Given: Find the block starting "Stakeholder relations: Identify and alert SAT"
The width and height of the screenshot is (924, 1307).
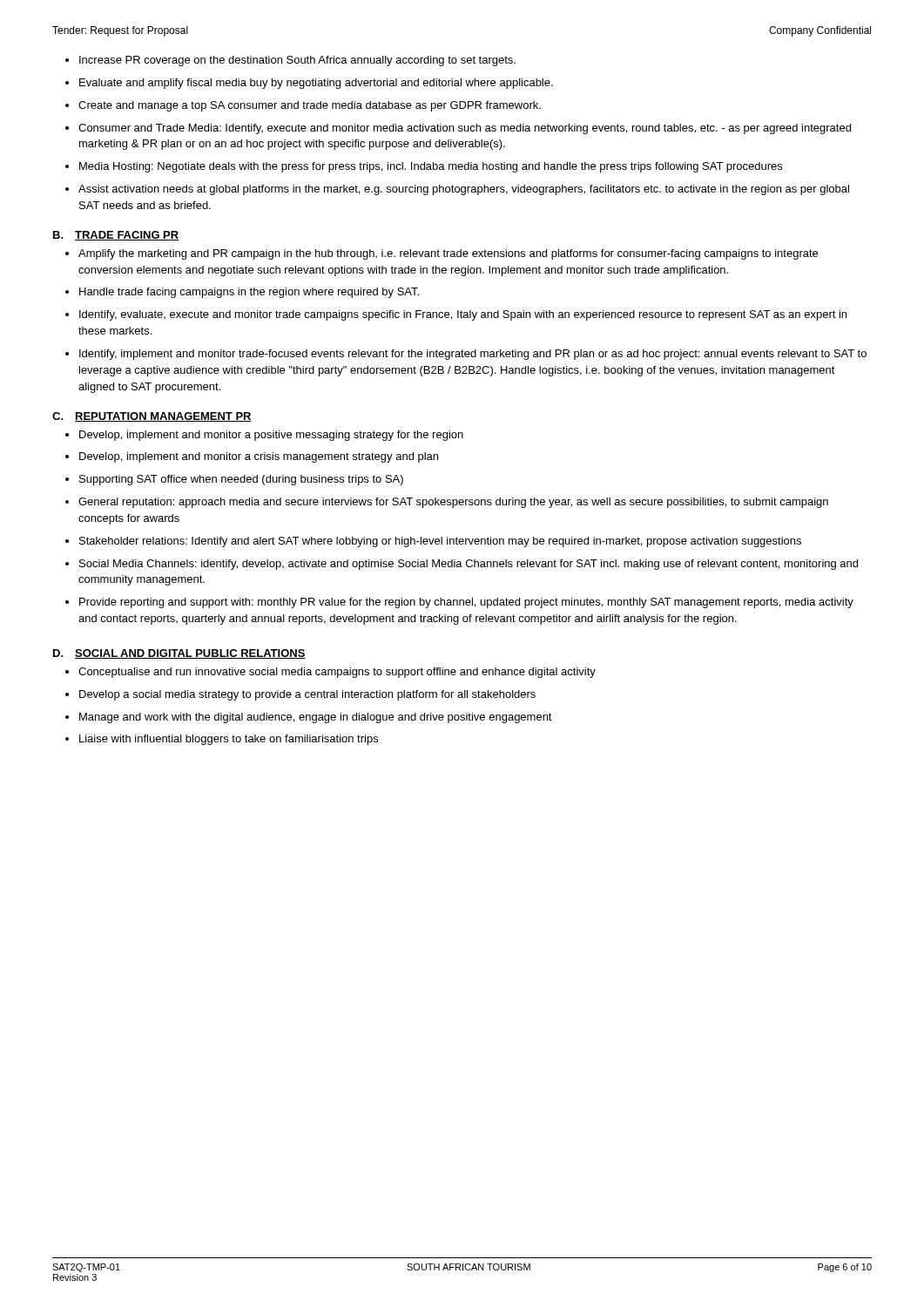Looking at the screenshot, I should coord(440,540).
